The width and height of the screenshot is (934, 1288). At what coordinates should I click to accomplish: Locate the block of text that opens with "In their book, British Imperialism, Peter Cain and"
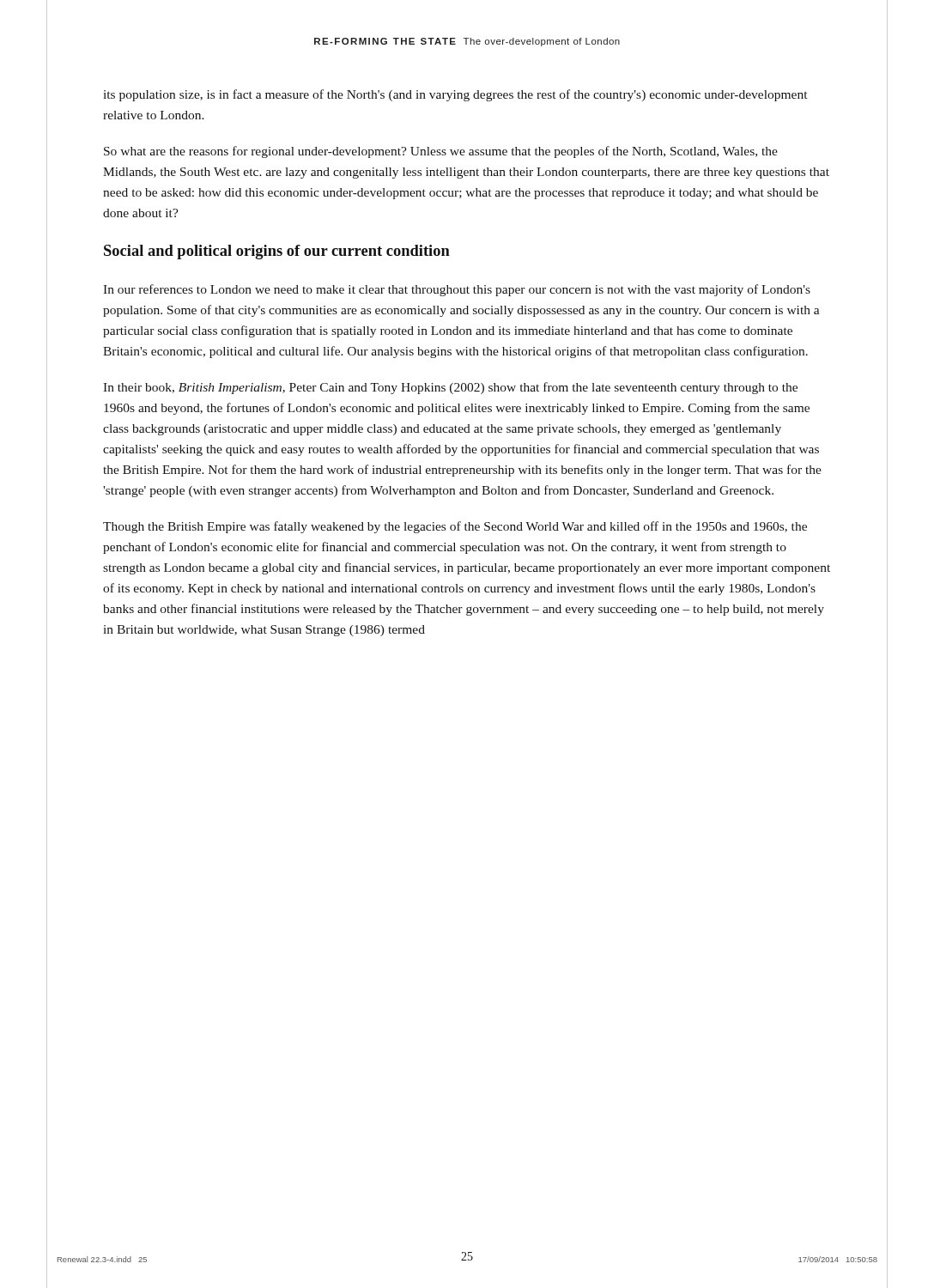coord(467,439)
